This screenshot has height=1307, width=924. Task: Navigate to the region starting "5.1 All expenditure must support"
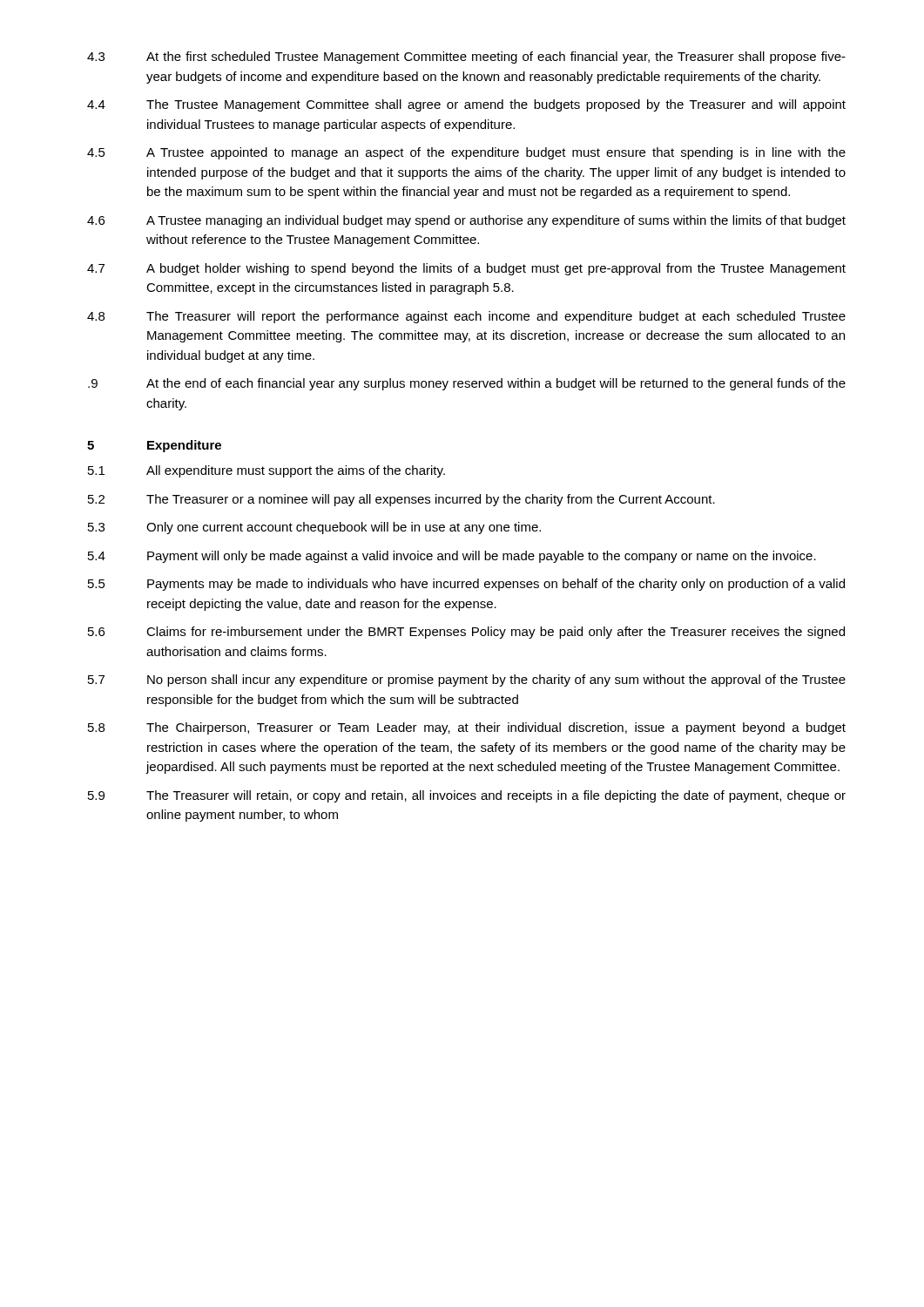coord(266,471)
